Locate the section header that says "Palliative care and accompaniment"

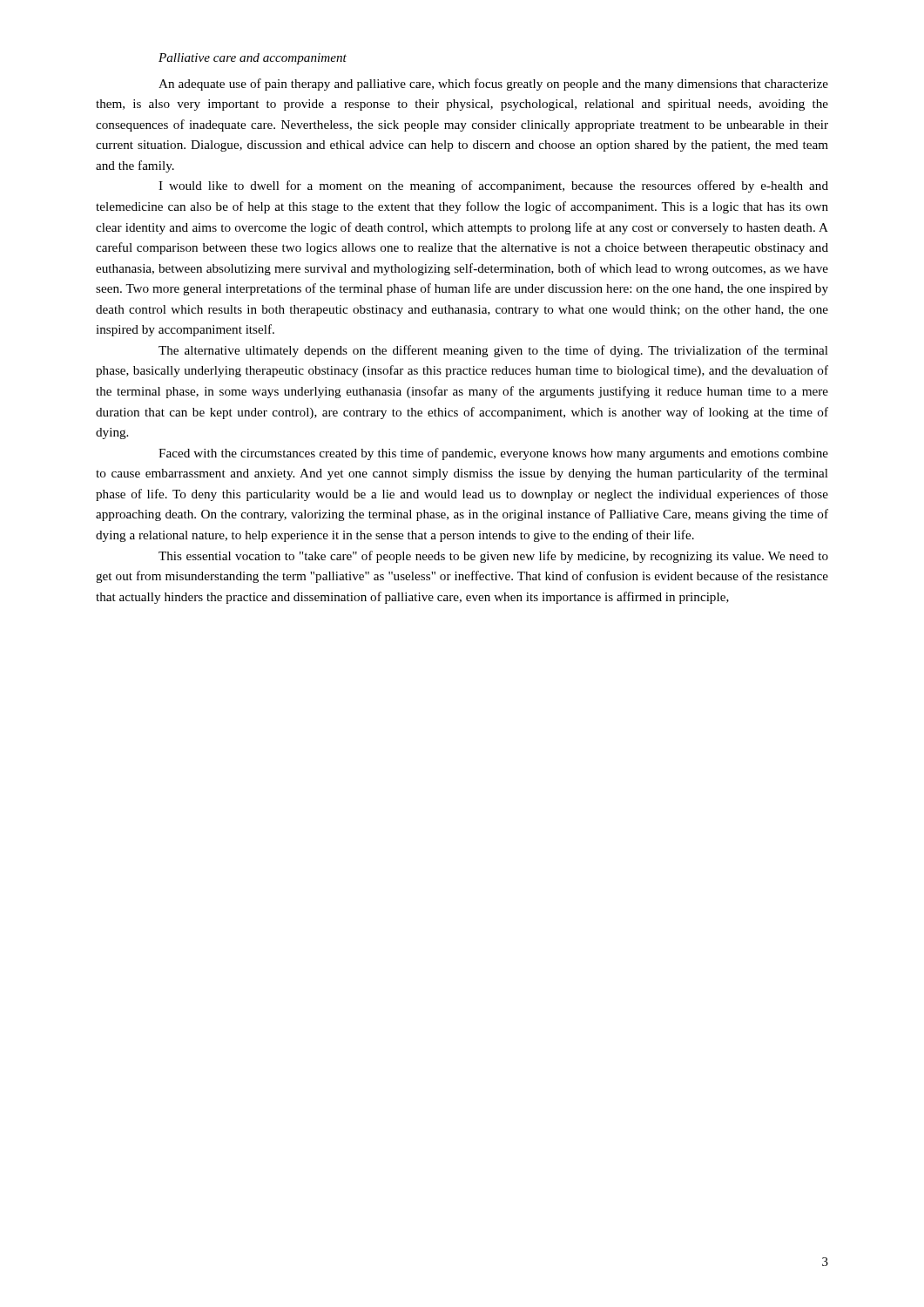[252, 57]
